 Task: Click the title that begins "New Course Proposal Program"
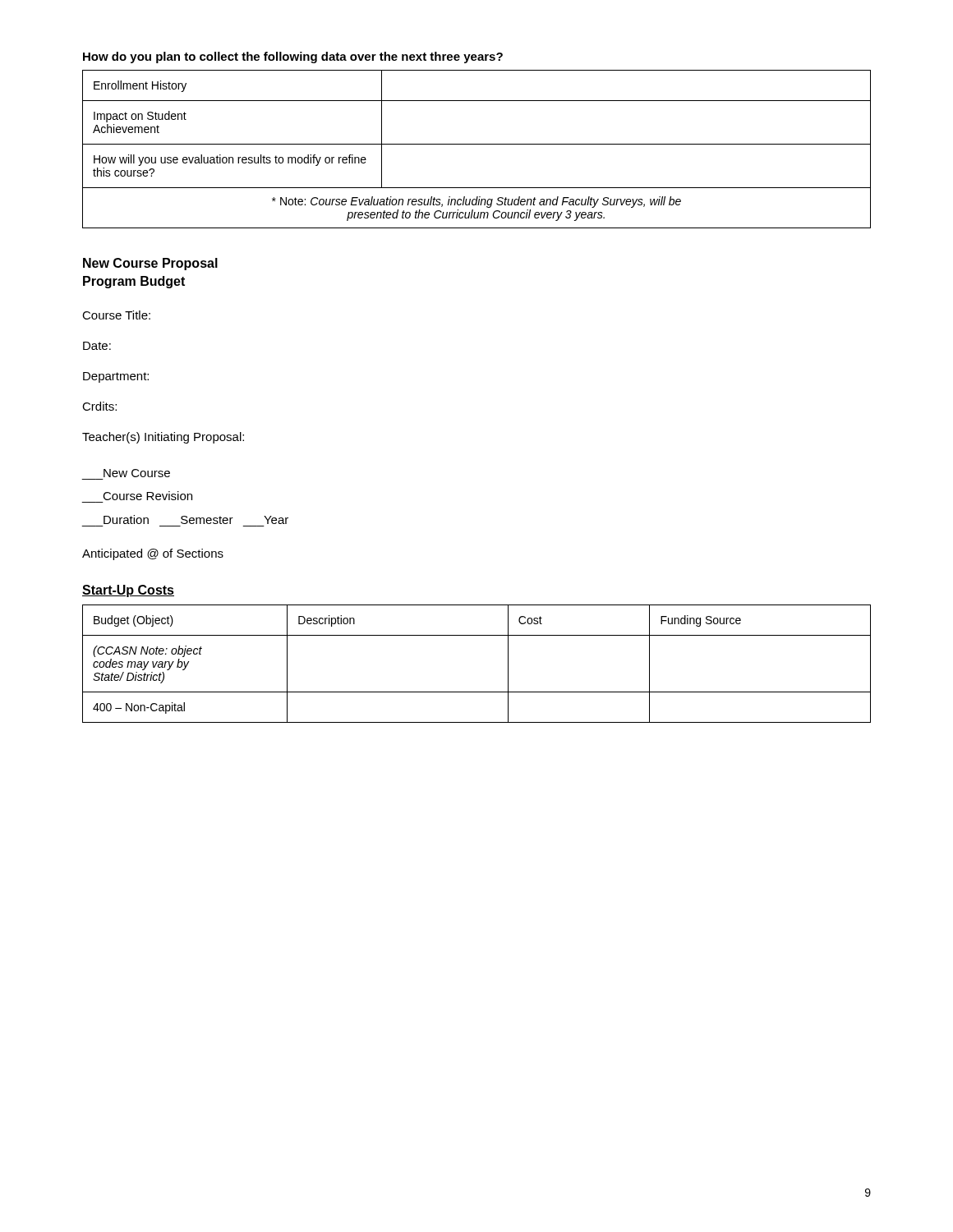point(150,272)
